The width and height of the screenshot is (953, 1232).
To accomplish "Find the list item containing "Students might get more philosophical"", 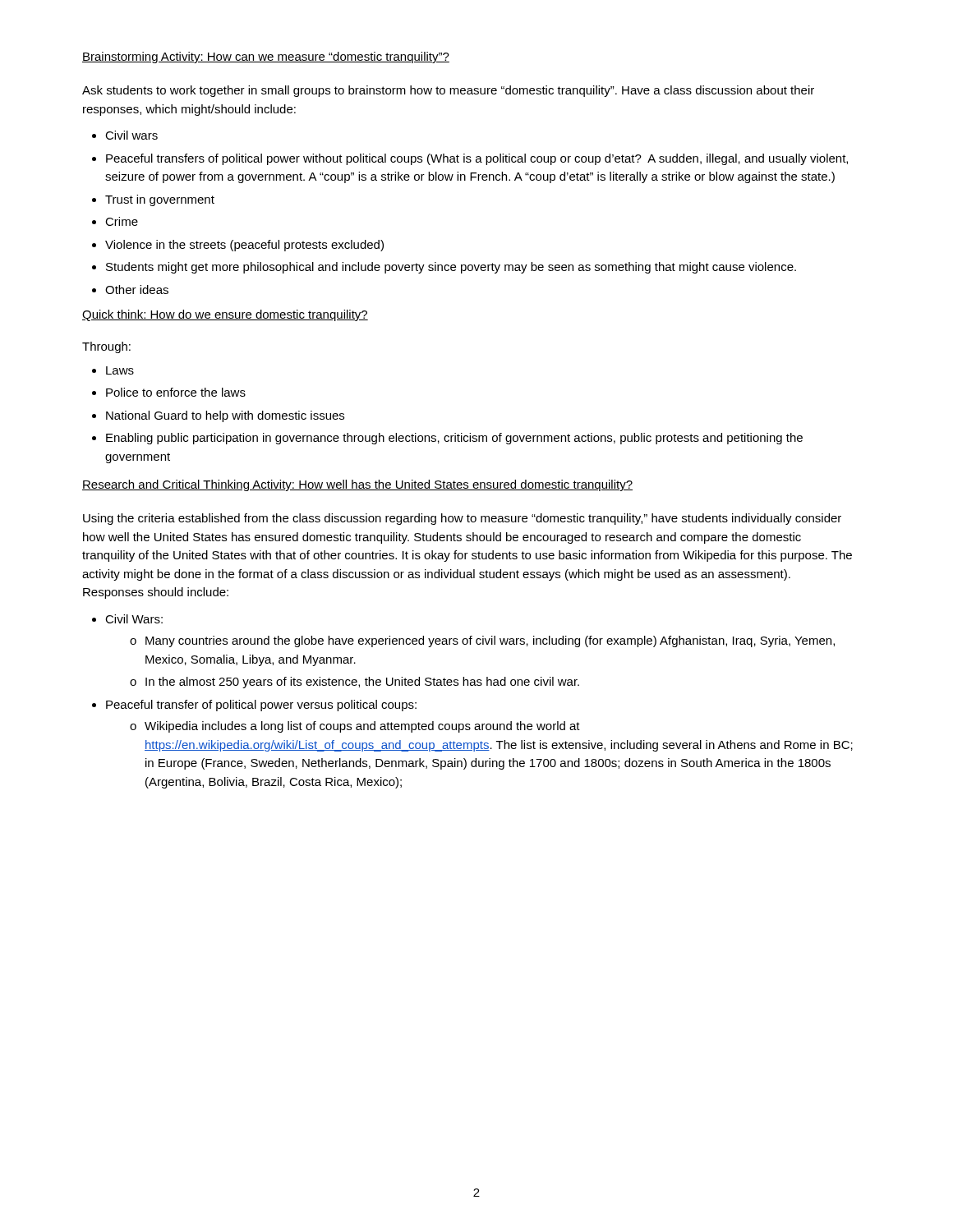I will (x=451, y=267).
